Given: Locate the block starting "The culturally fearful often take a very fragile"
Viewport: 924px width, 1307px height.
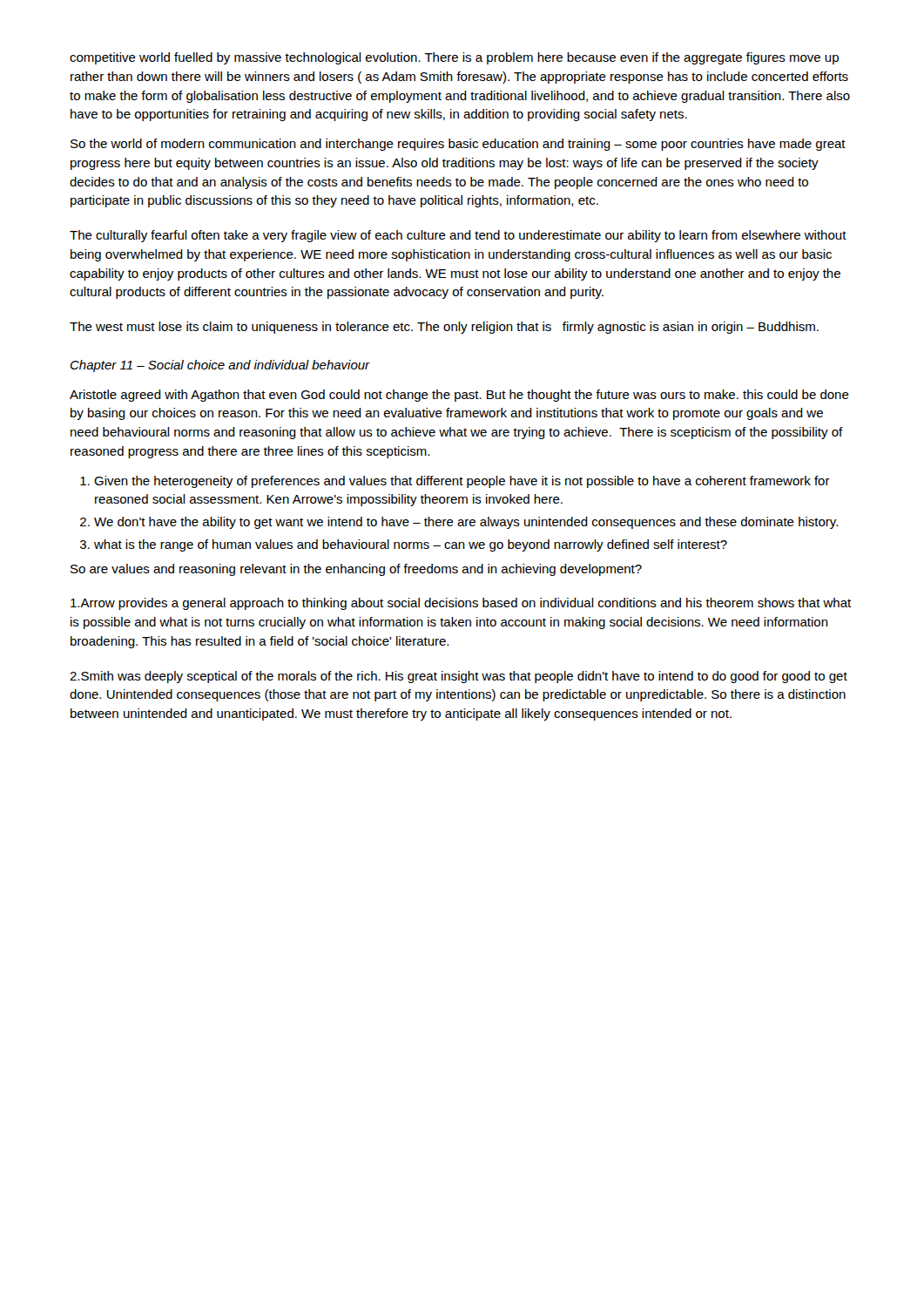Looking at the screenshot, I should click(x=458, y=263).
